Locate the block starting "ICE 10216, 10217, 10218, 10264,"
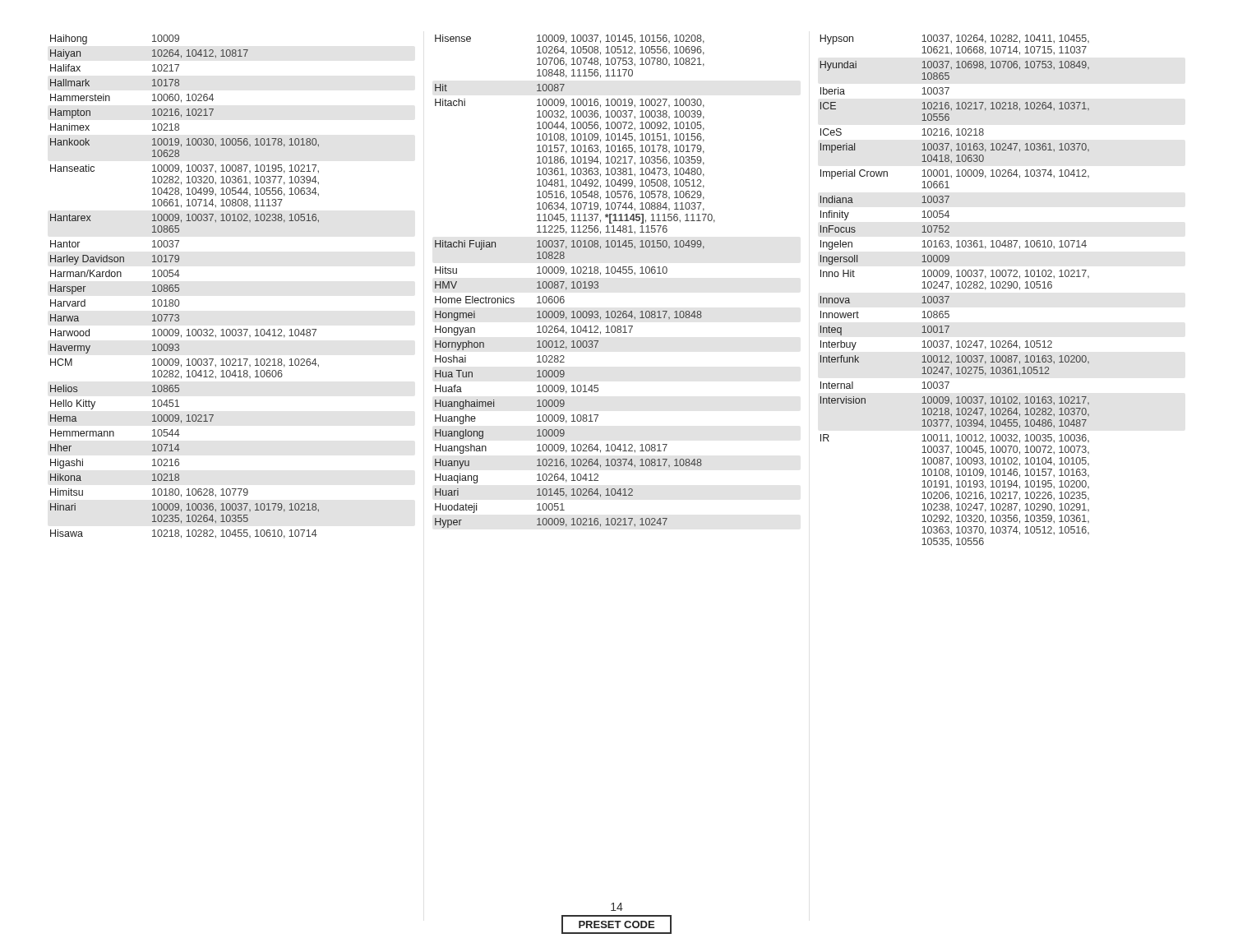 tap(1001, 112)
